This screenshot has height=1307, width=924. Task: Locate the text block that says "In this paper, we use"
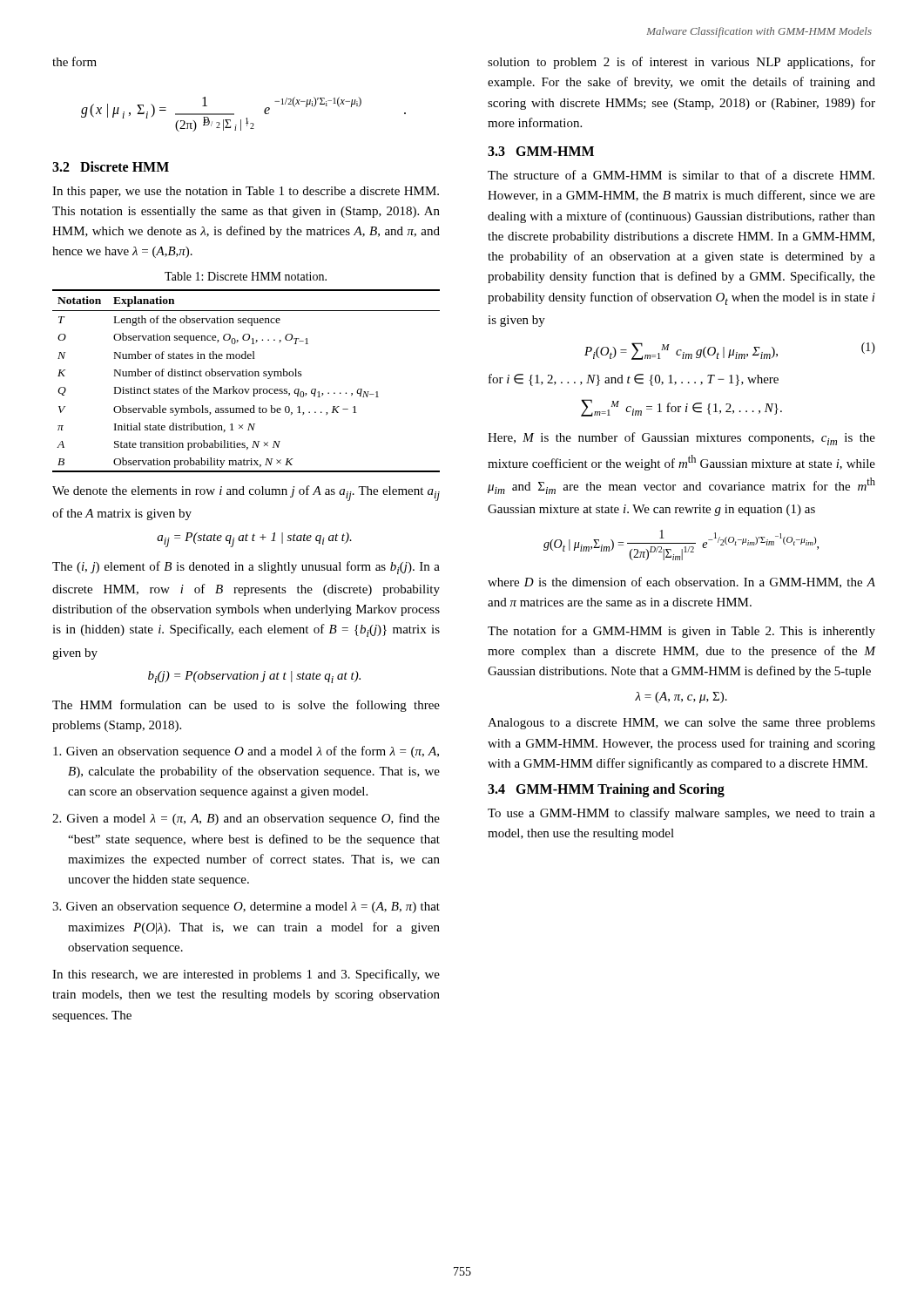[x=246, y=221]
